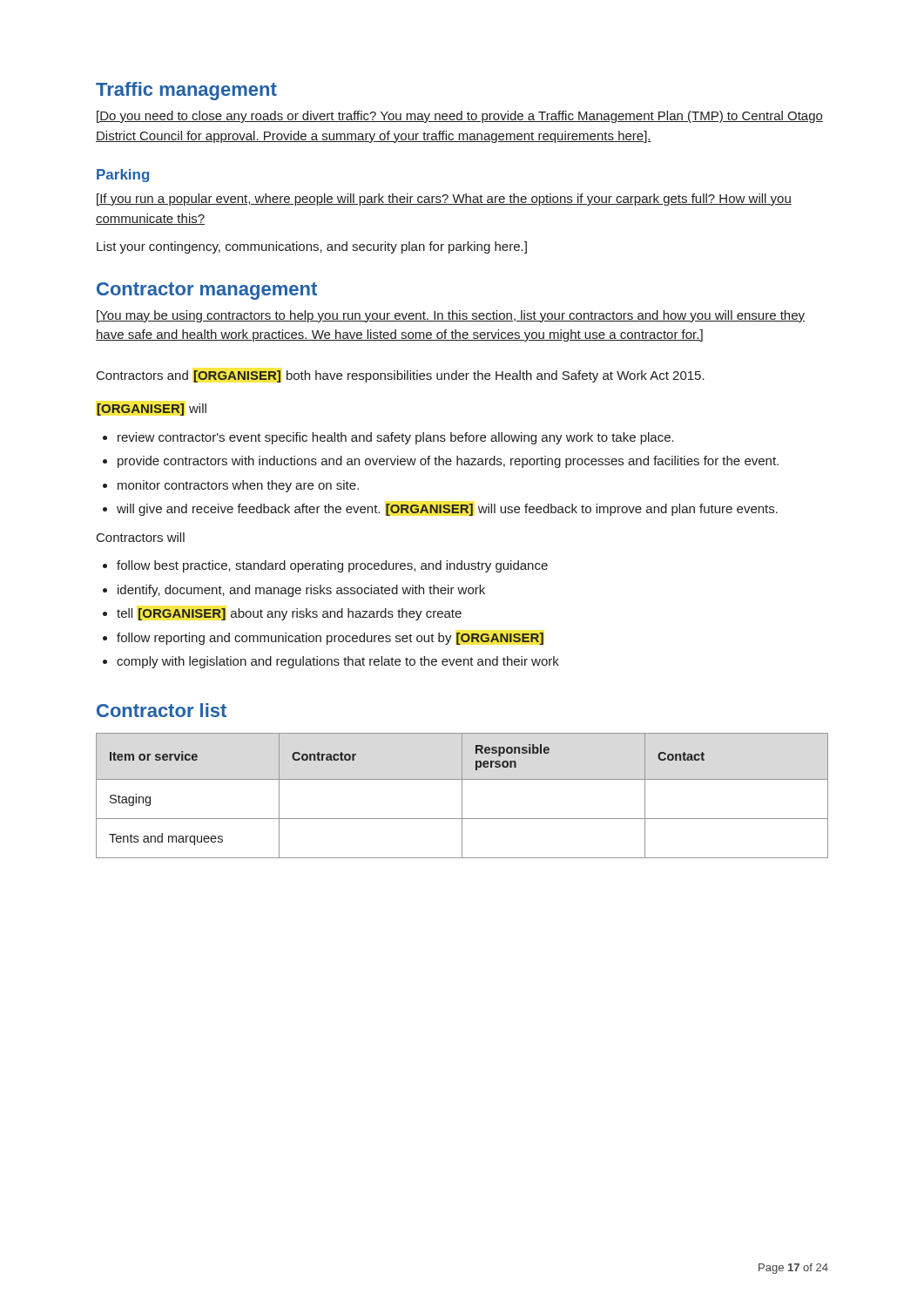
Task: Find the block on this page that starts "[If you run a popular event, where"
Action: click(x=462, y=209)
